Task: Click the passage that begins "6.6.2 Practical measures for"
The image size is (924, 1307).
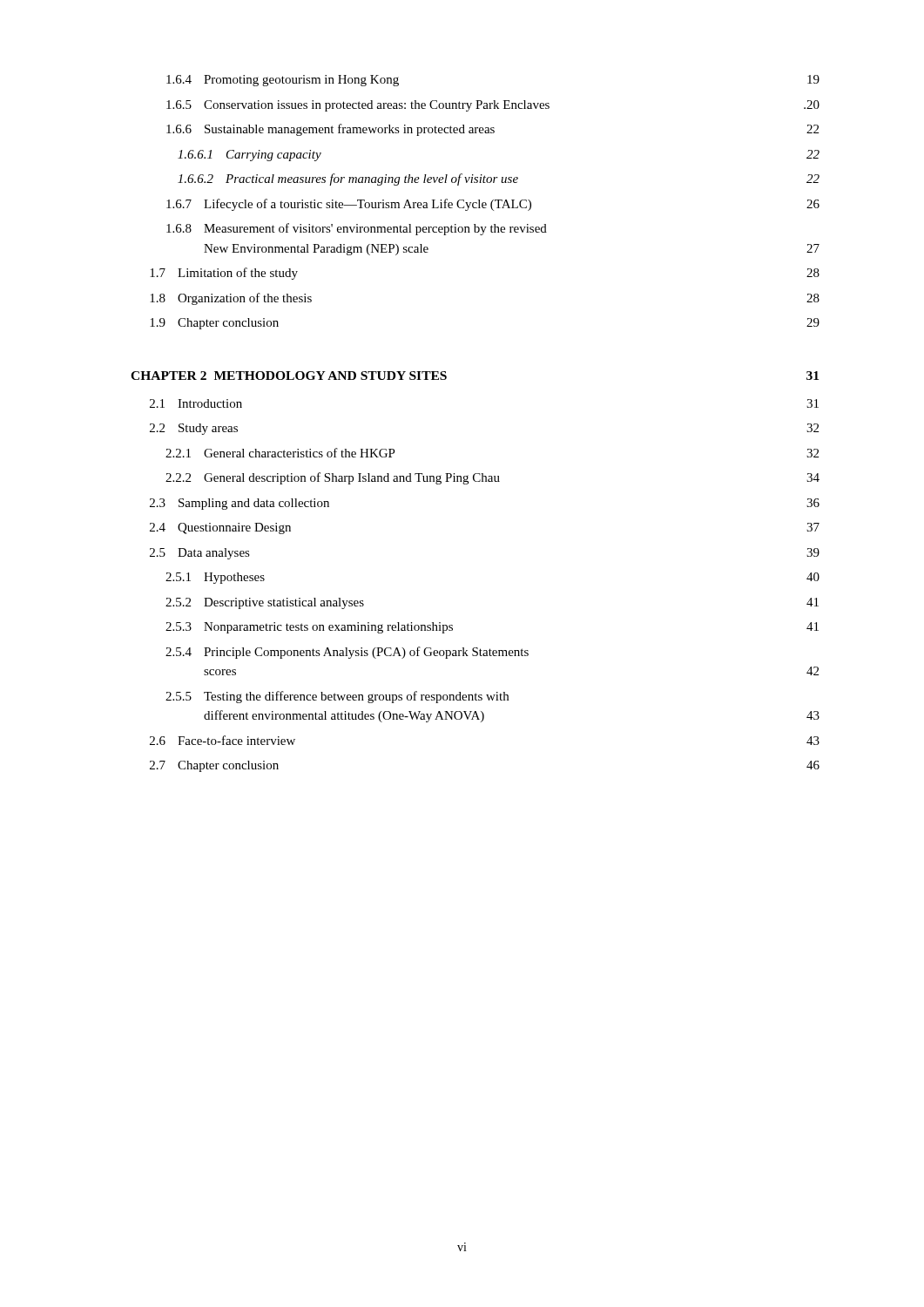Action: click(475, 179)
